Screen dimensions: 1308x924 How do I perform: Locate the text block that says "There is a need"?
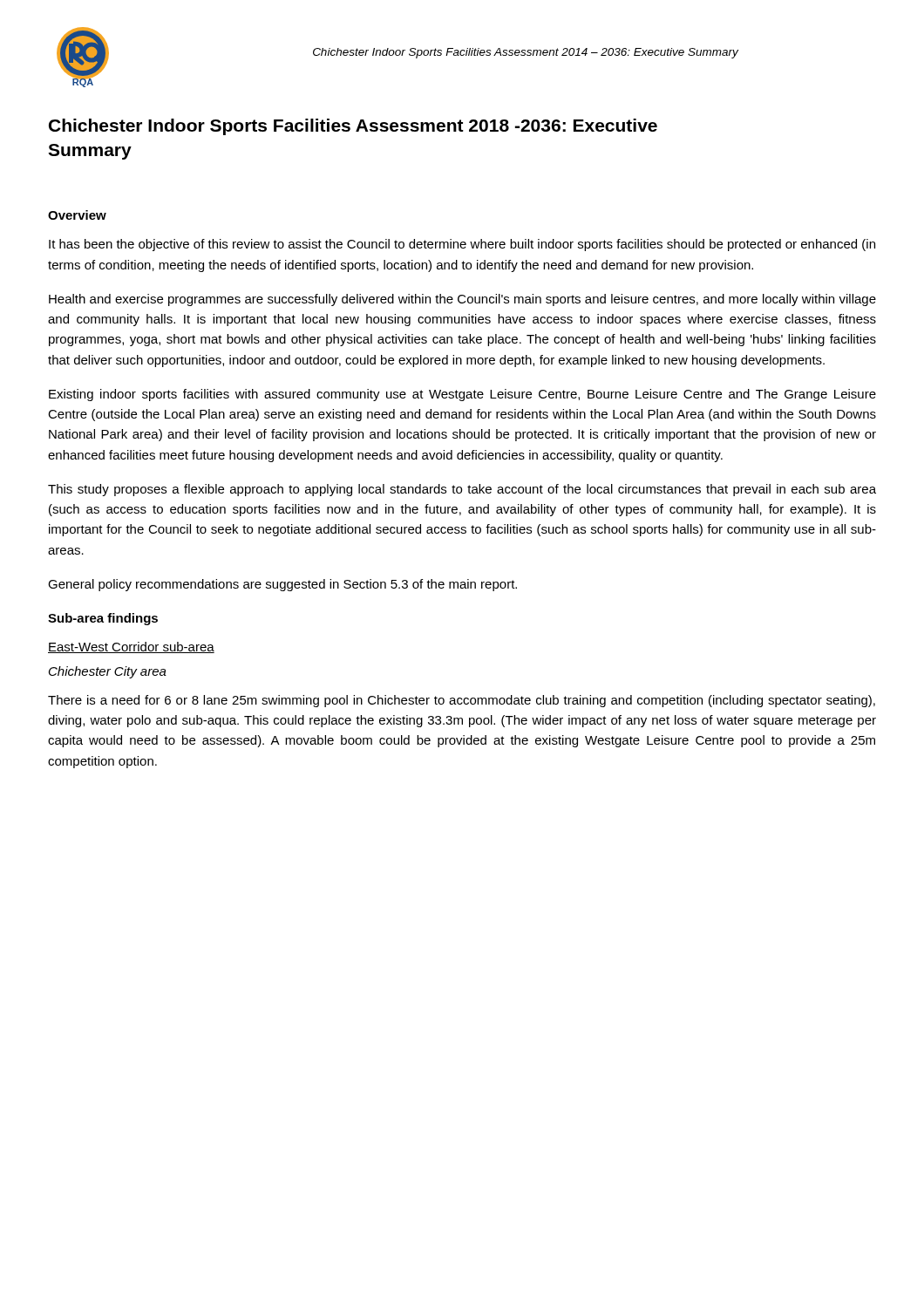pos(462,730)
